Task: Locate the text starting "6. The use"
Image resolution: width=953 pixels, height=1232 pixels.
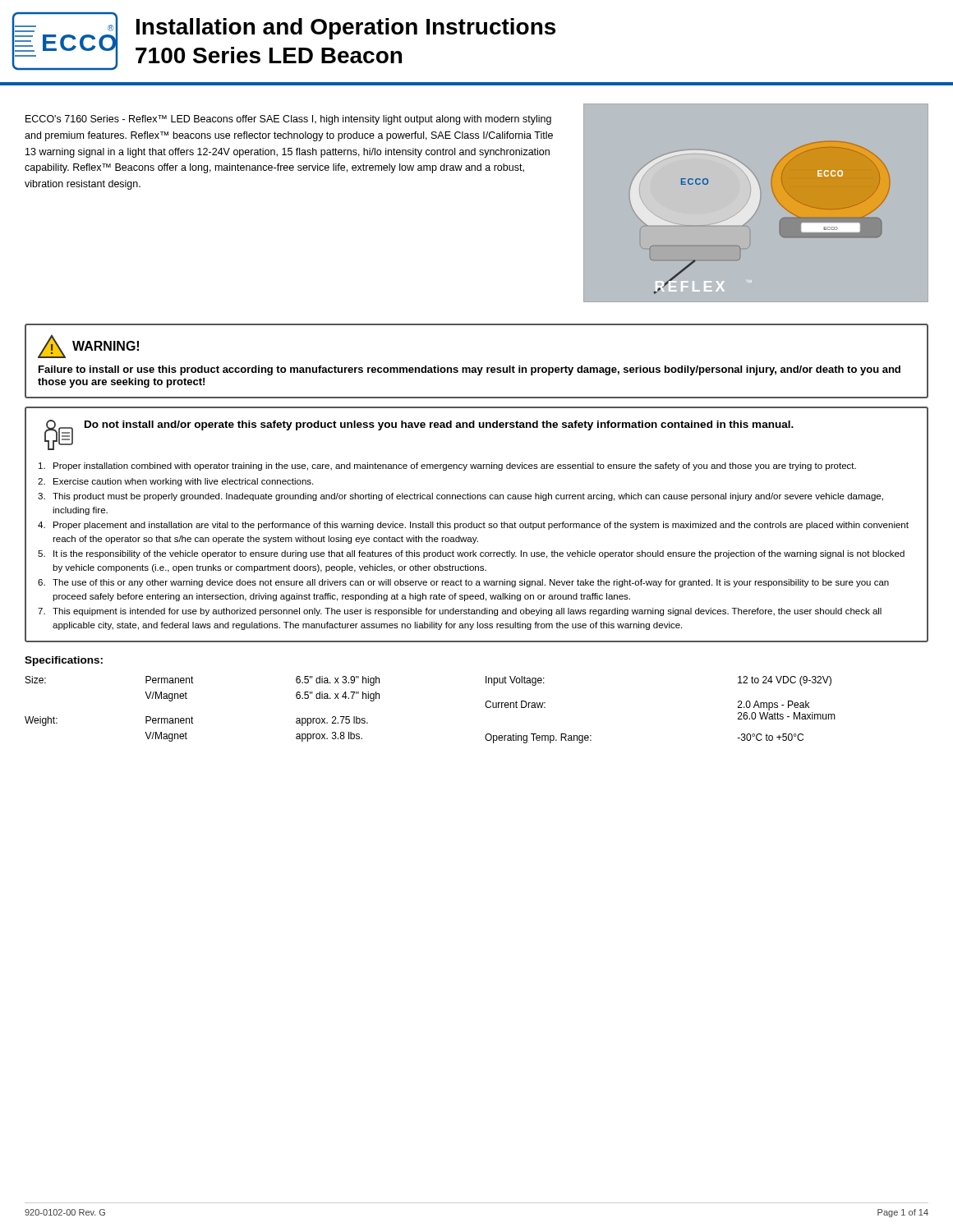Action: pos(476,590)
